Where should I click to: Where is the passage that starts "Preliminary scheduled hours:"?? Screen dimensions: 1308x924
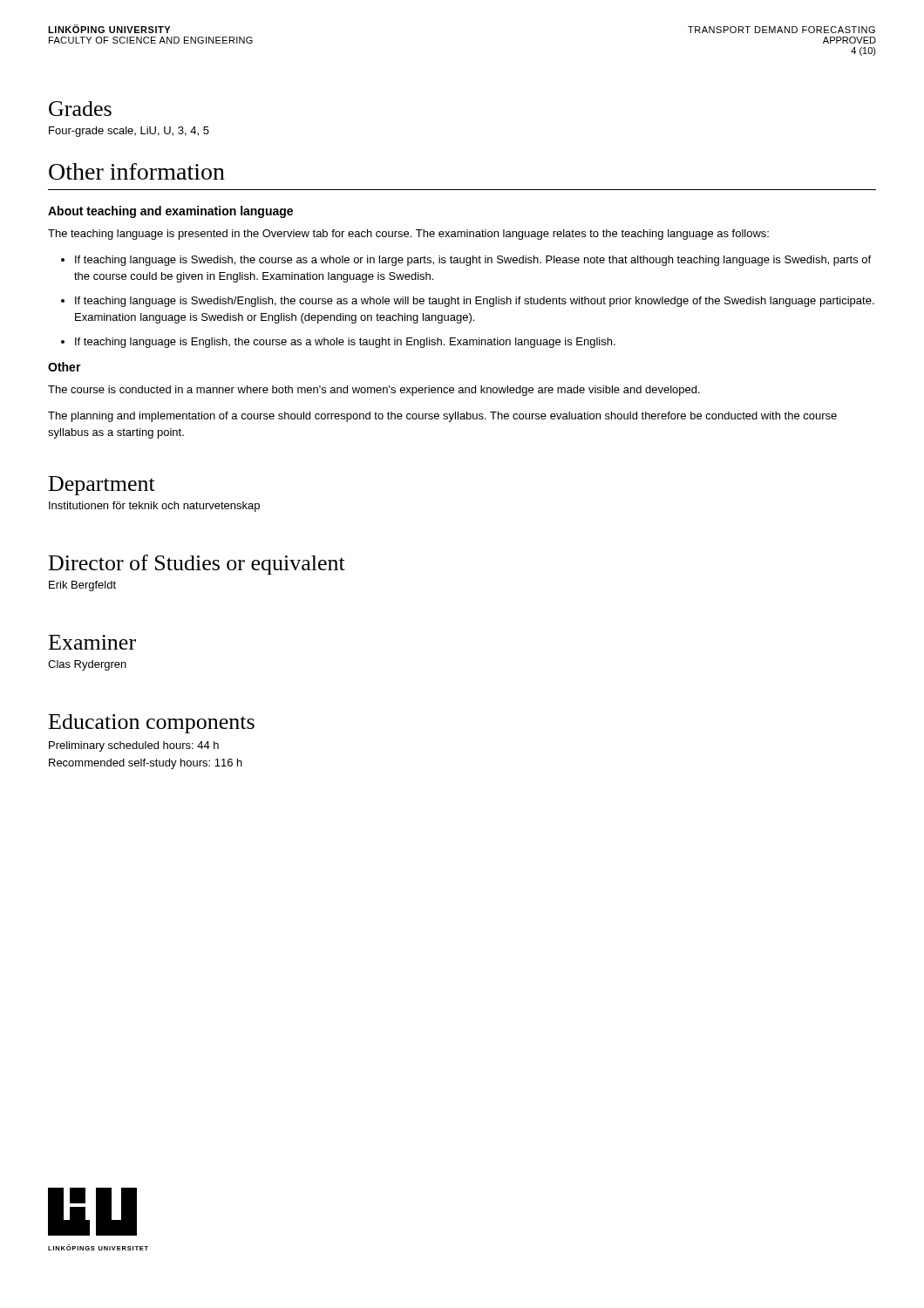134,746
